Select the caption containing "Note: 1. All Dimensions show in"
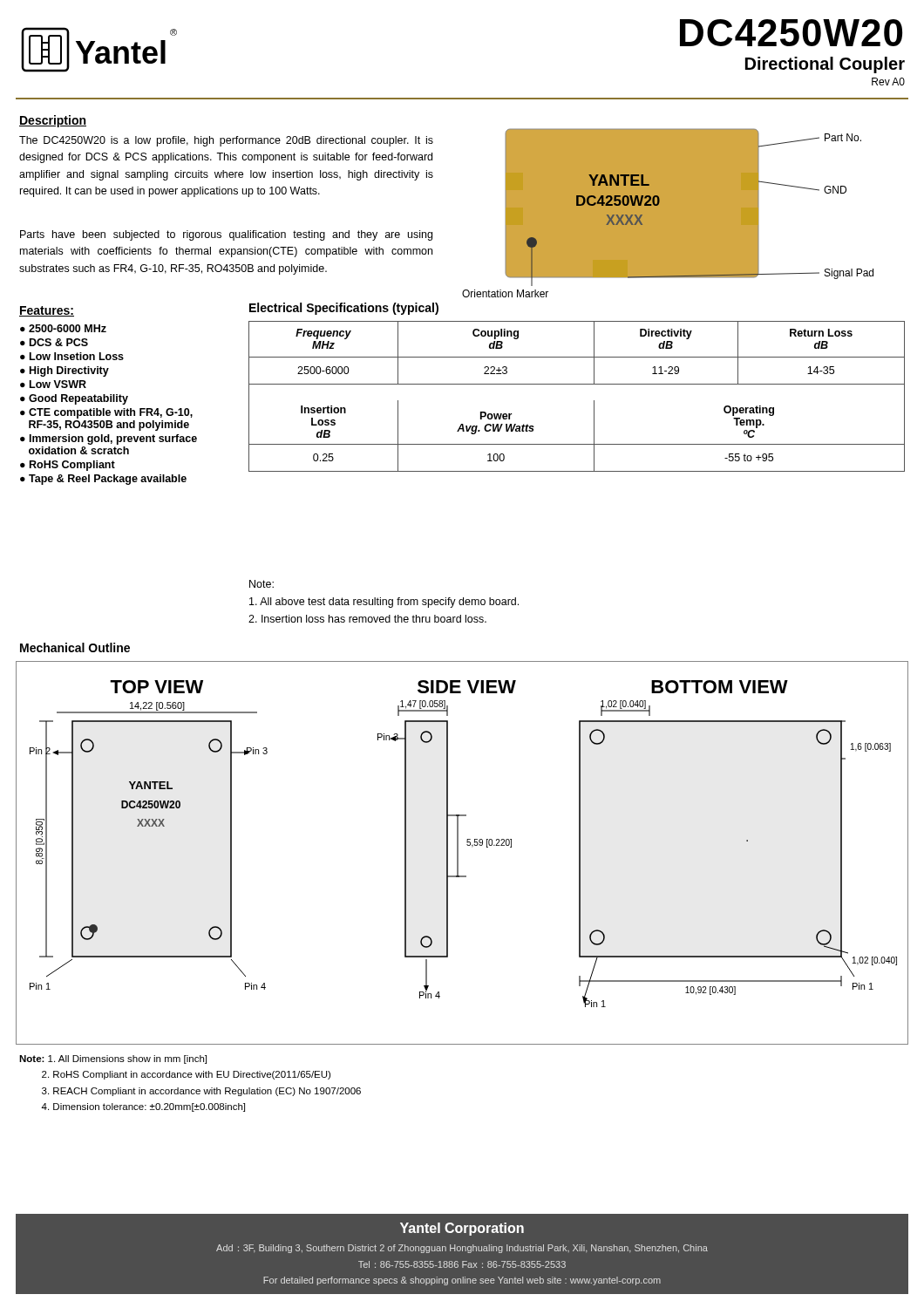 click(x=190, y=1083)
